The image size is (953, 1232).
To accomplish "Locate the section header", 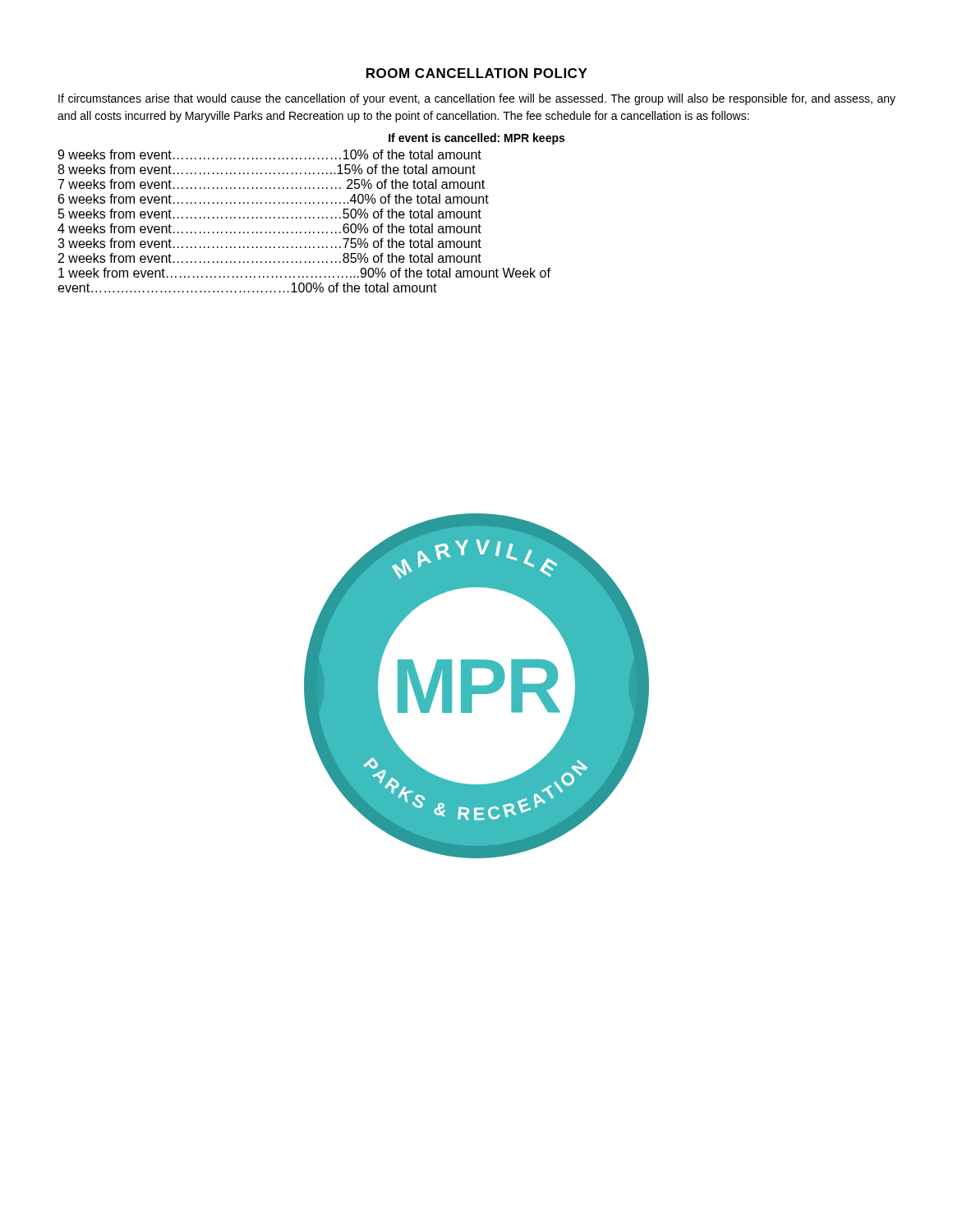I will [476, 138].
